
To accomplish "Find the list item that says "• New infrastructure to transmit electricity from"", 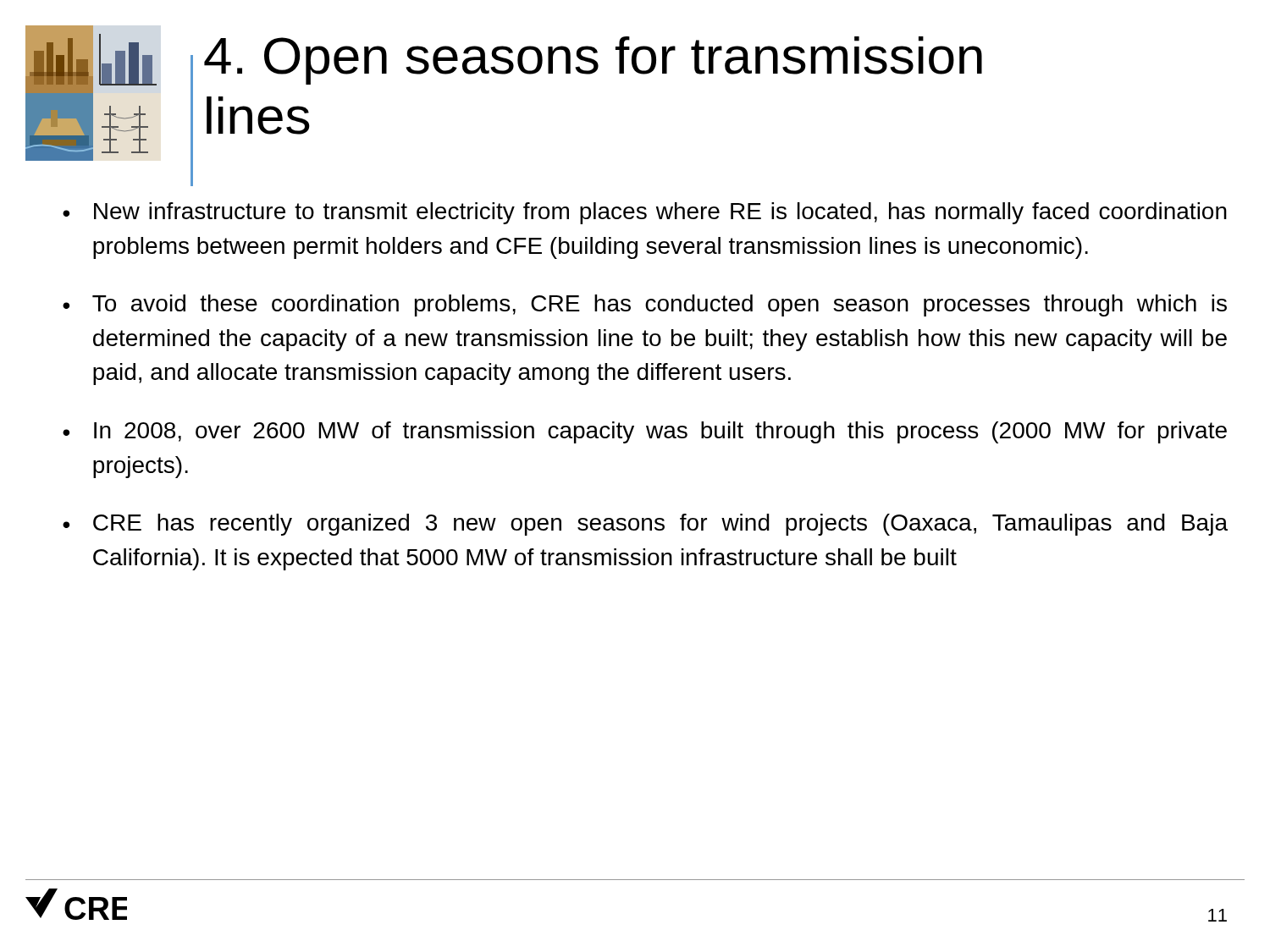I will pyautogui.click(x=644, y=229).
